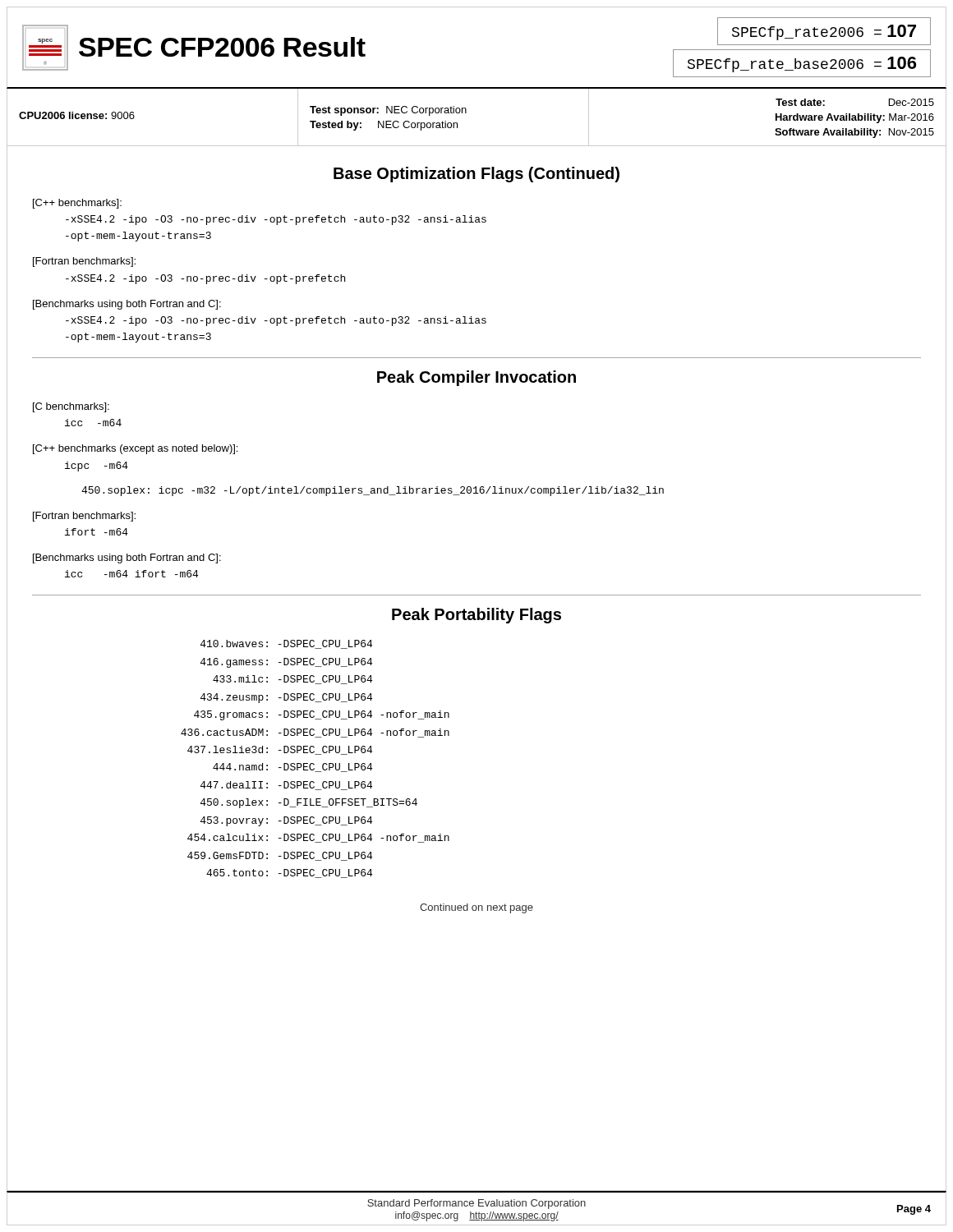Navigate to the element starting "436.cactusADM: -DSPEC_CPU_LP64 -nofor_main"
Screen dimensions: 1232x953
[x=266, y=733]
